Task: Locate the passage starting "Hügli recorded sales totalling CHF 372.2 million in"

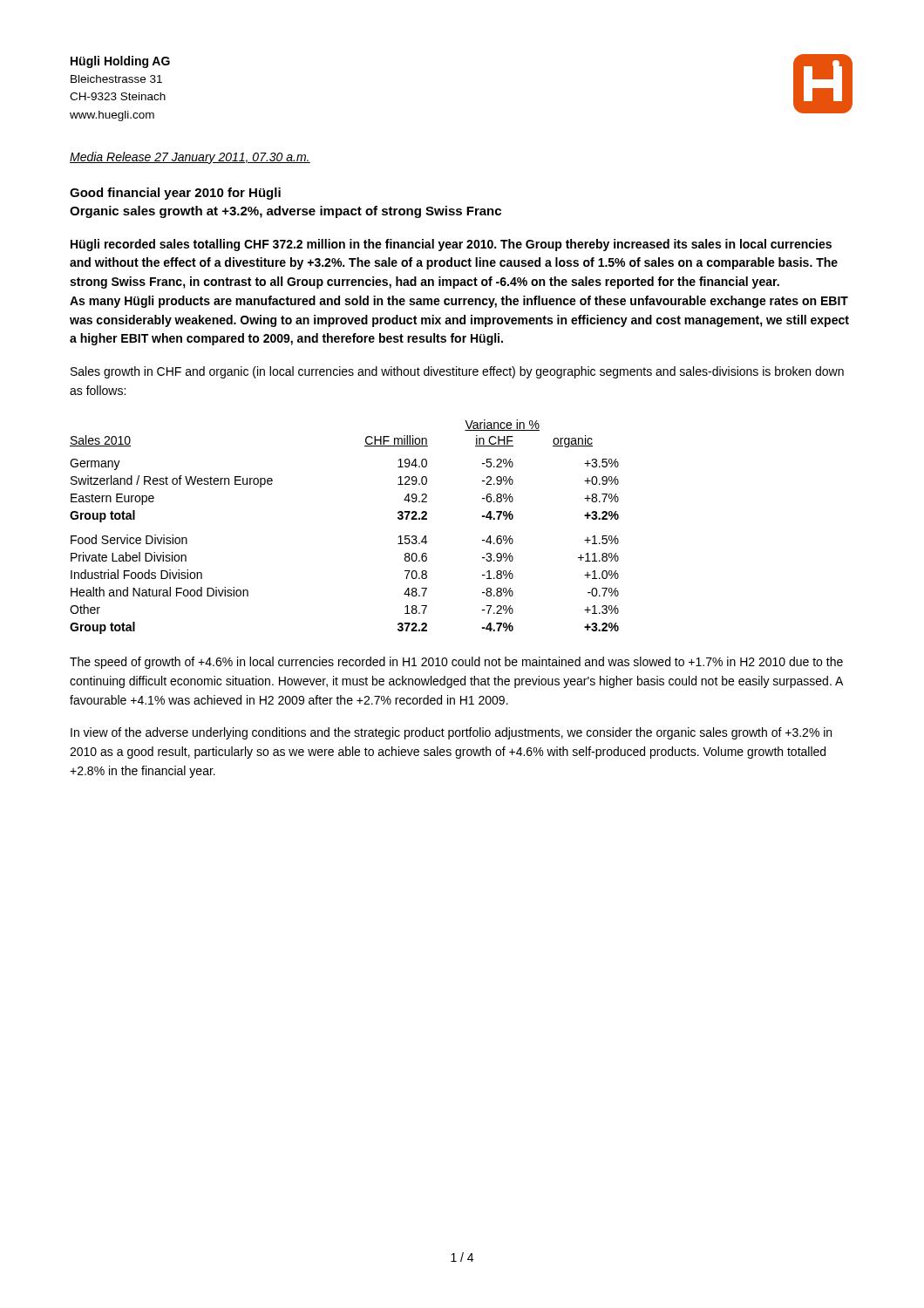Action: (459, 291)
